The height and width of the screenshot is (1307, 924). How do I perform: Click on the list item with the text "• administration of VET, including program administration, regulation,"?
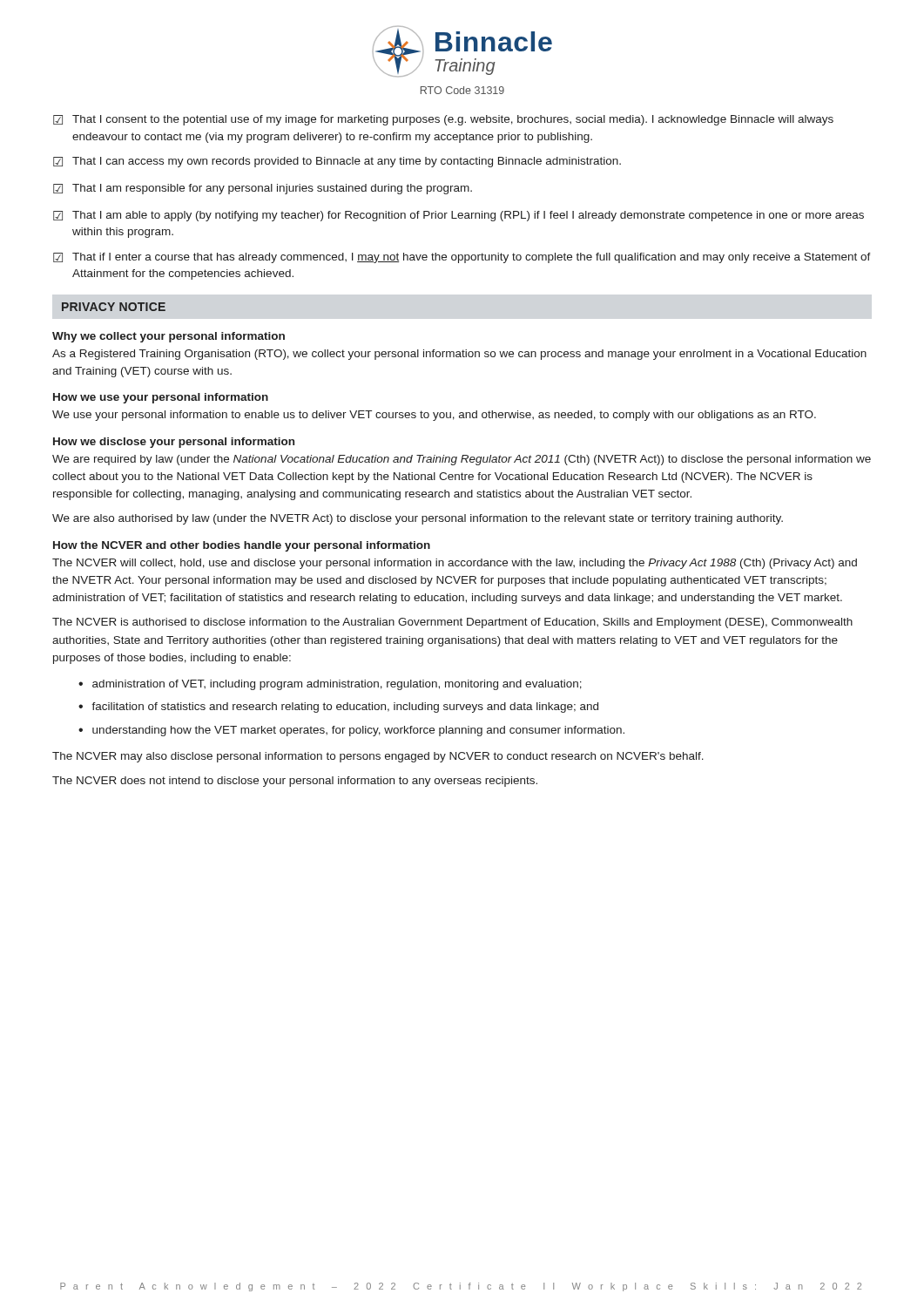(330, 684)
